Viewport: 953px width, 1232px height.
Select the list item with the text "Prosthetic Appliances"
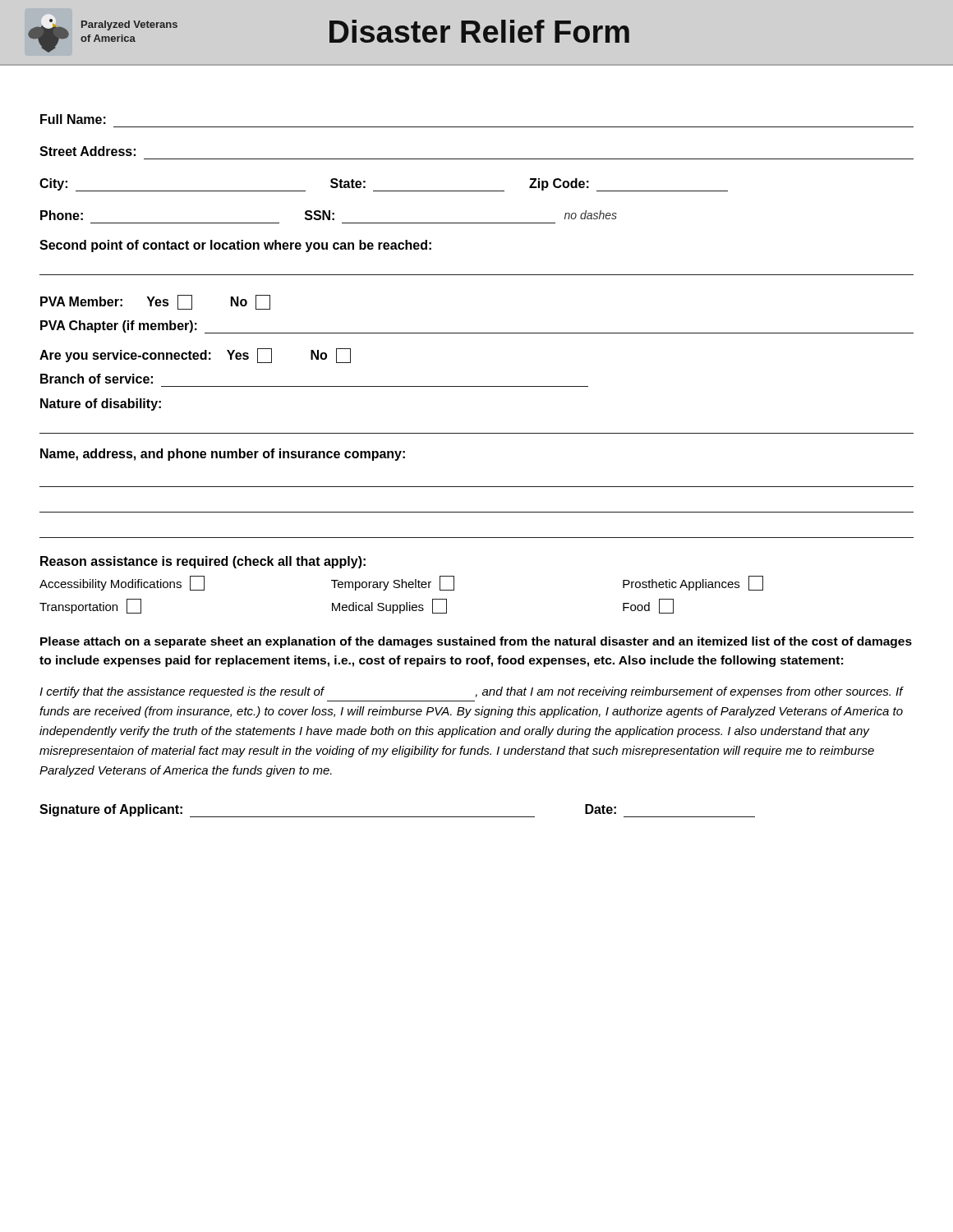coord(693,583)
